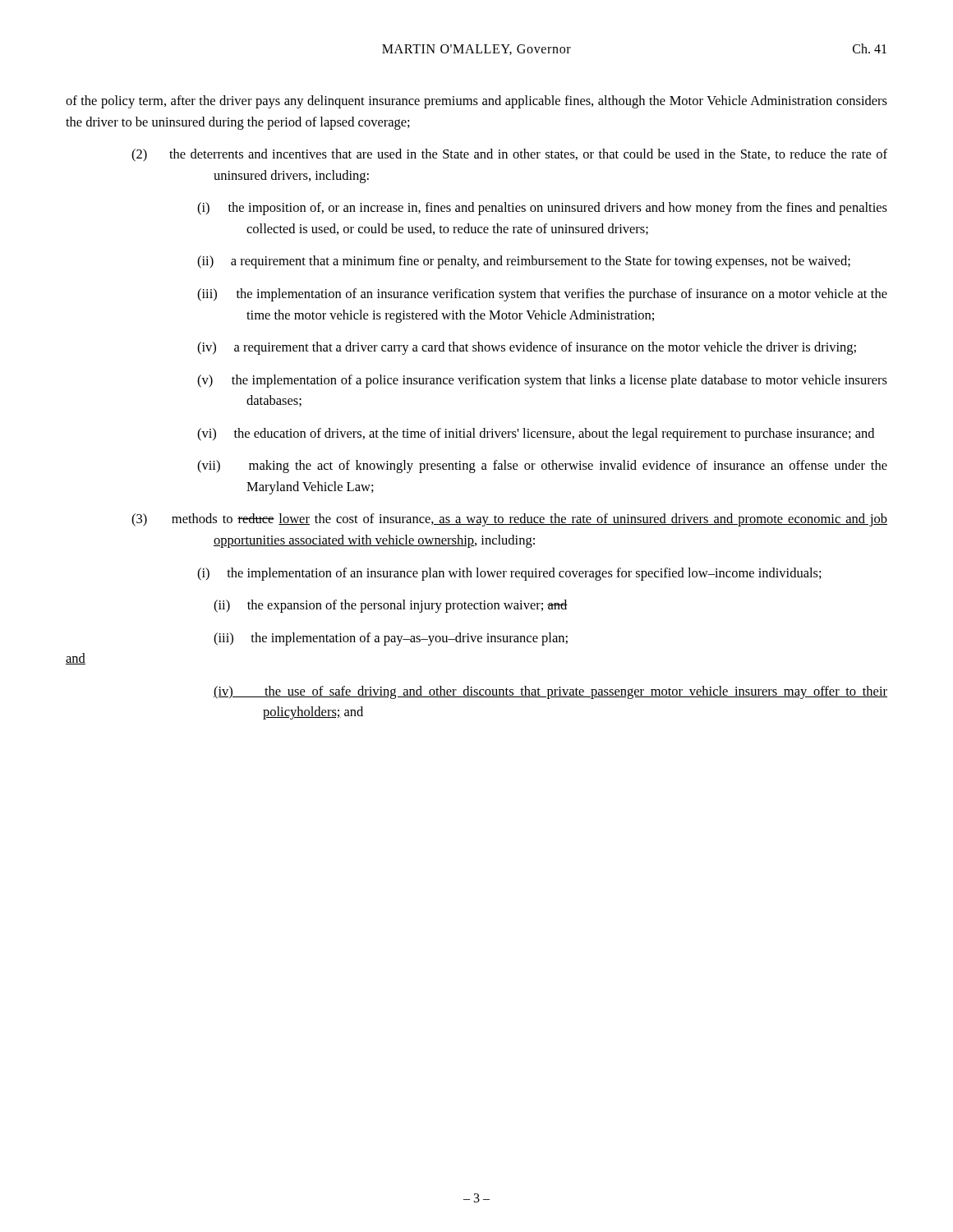Select the list item that reads "(iii) the implementation of an insurance verification system"
This screenshot has height=1232, width=953.
point(542,304)
